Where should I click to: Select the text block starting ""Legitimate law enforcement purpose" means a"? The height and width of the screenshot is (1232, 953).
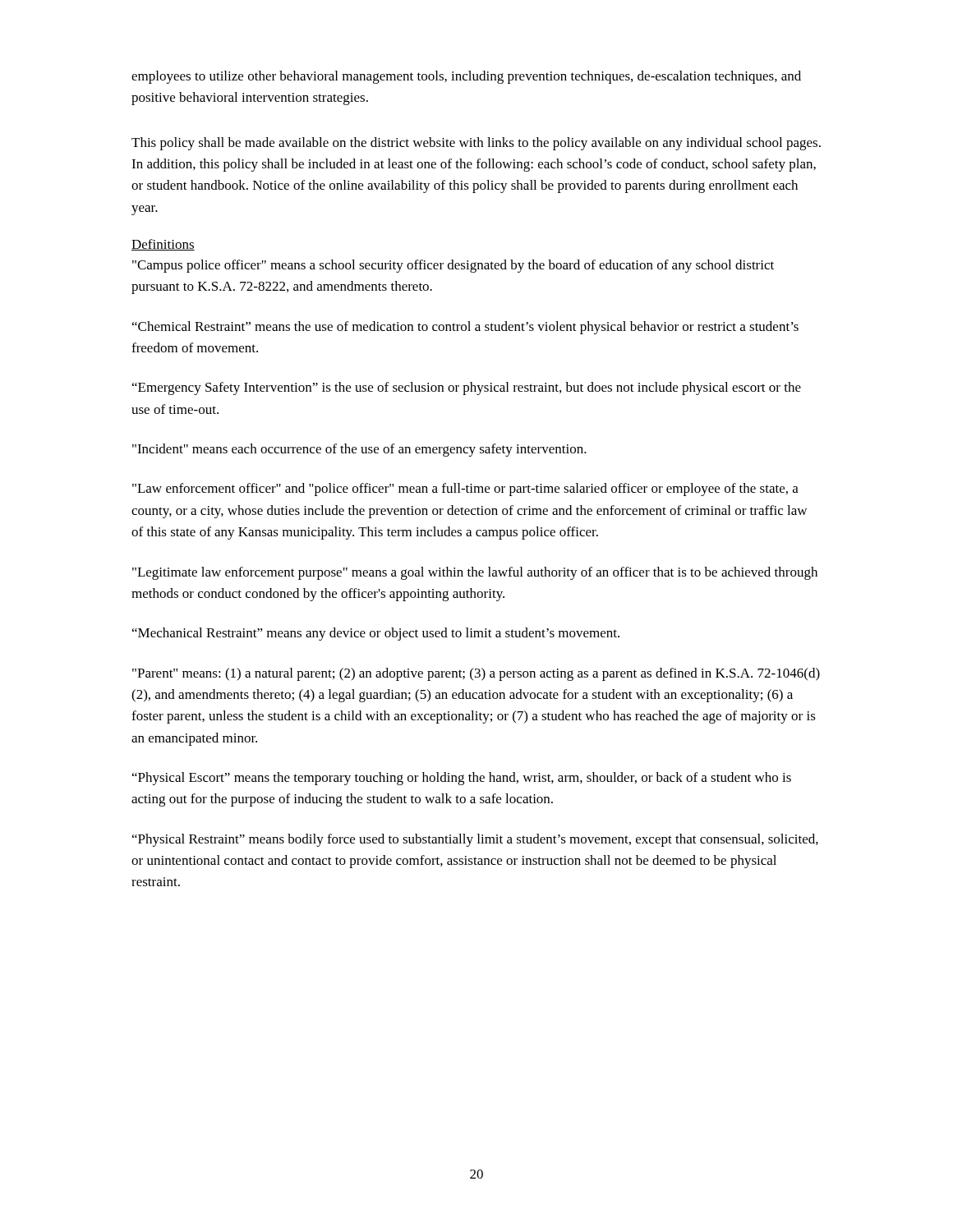pos(475,582)
